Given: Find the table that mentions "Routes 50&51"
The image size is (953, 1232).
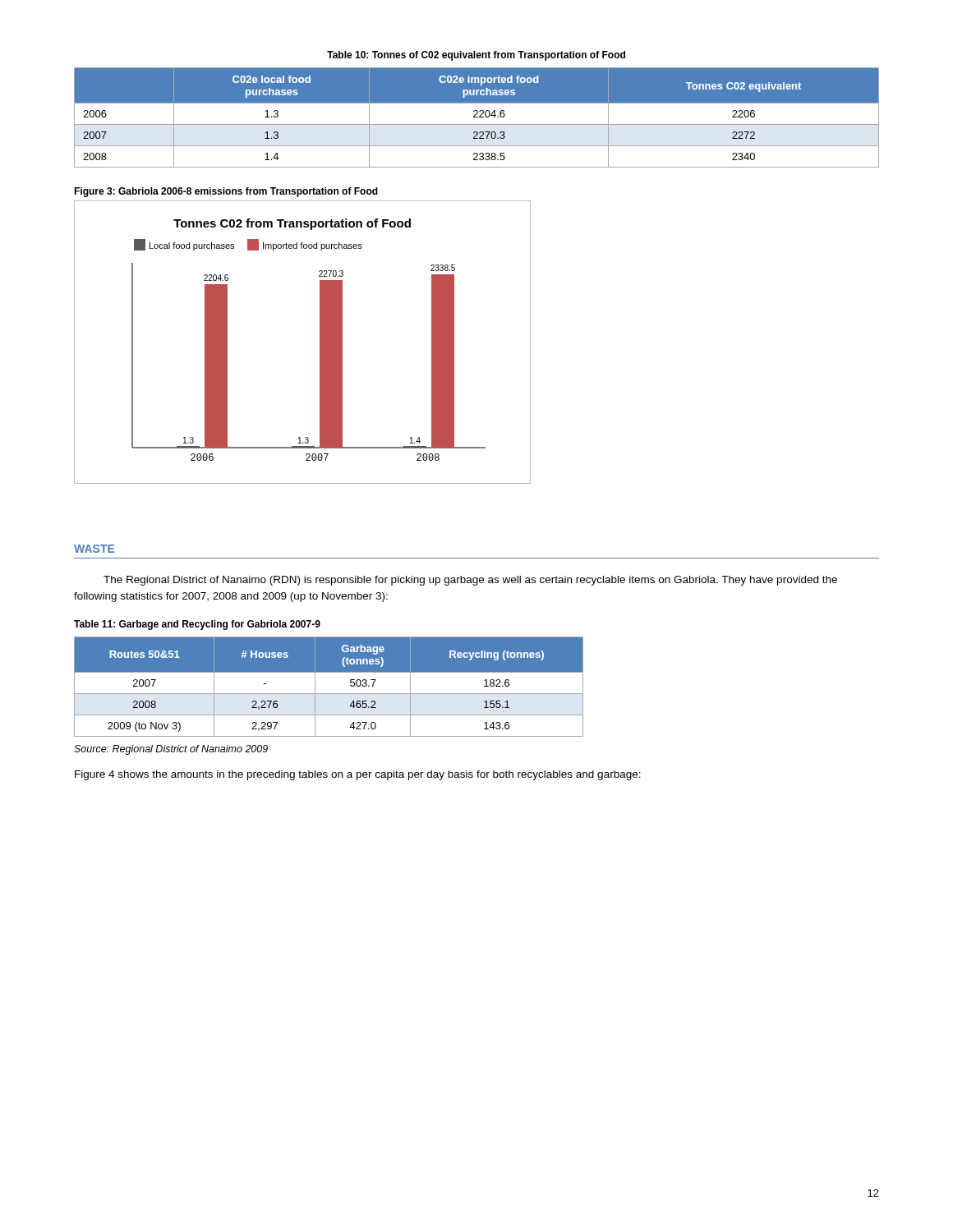Looking at the screenshot, I should click(476, 686).
